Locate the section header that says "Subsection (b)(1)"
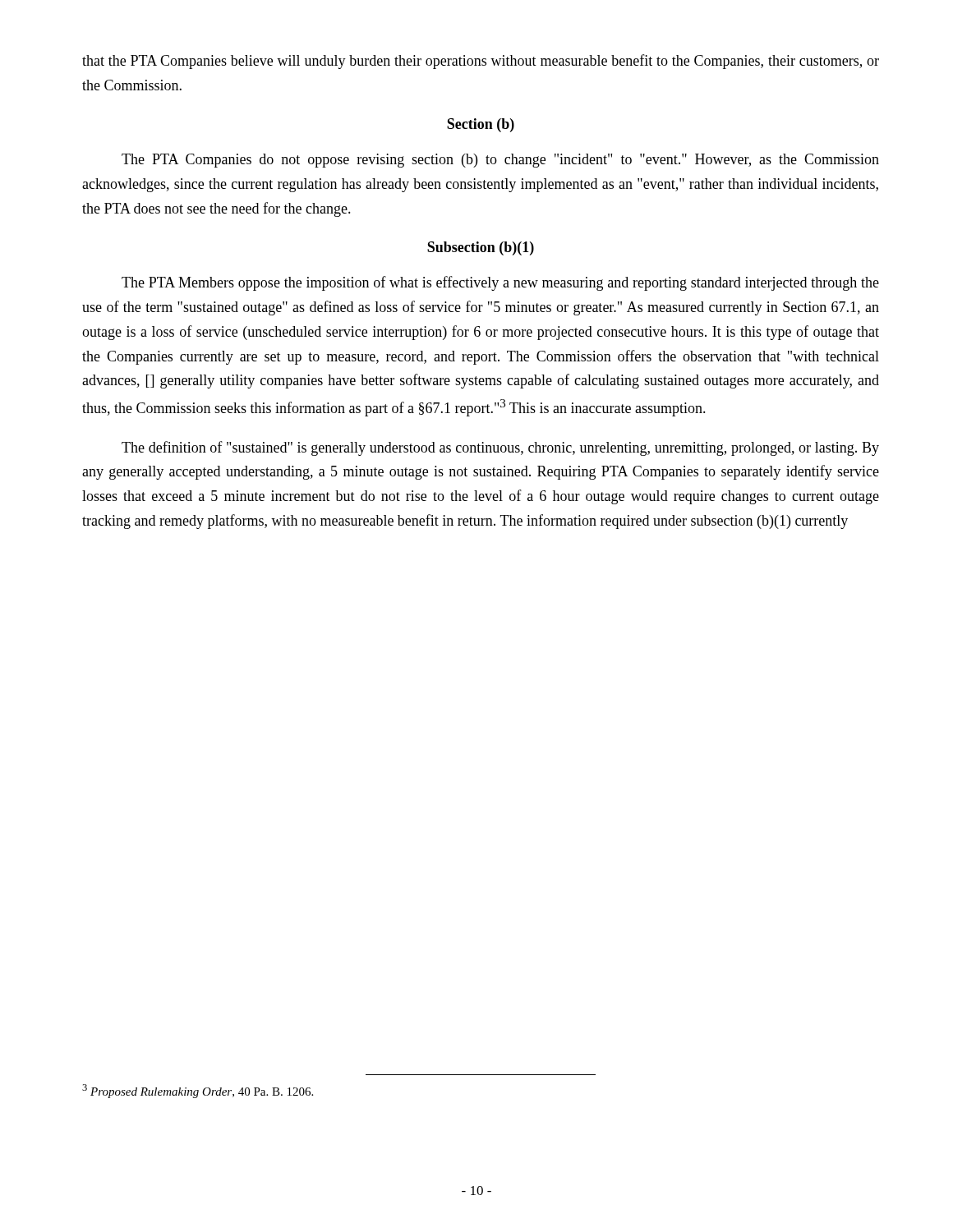953x1232 pixels. point(481,248)
